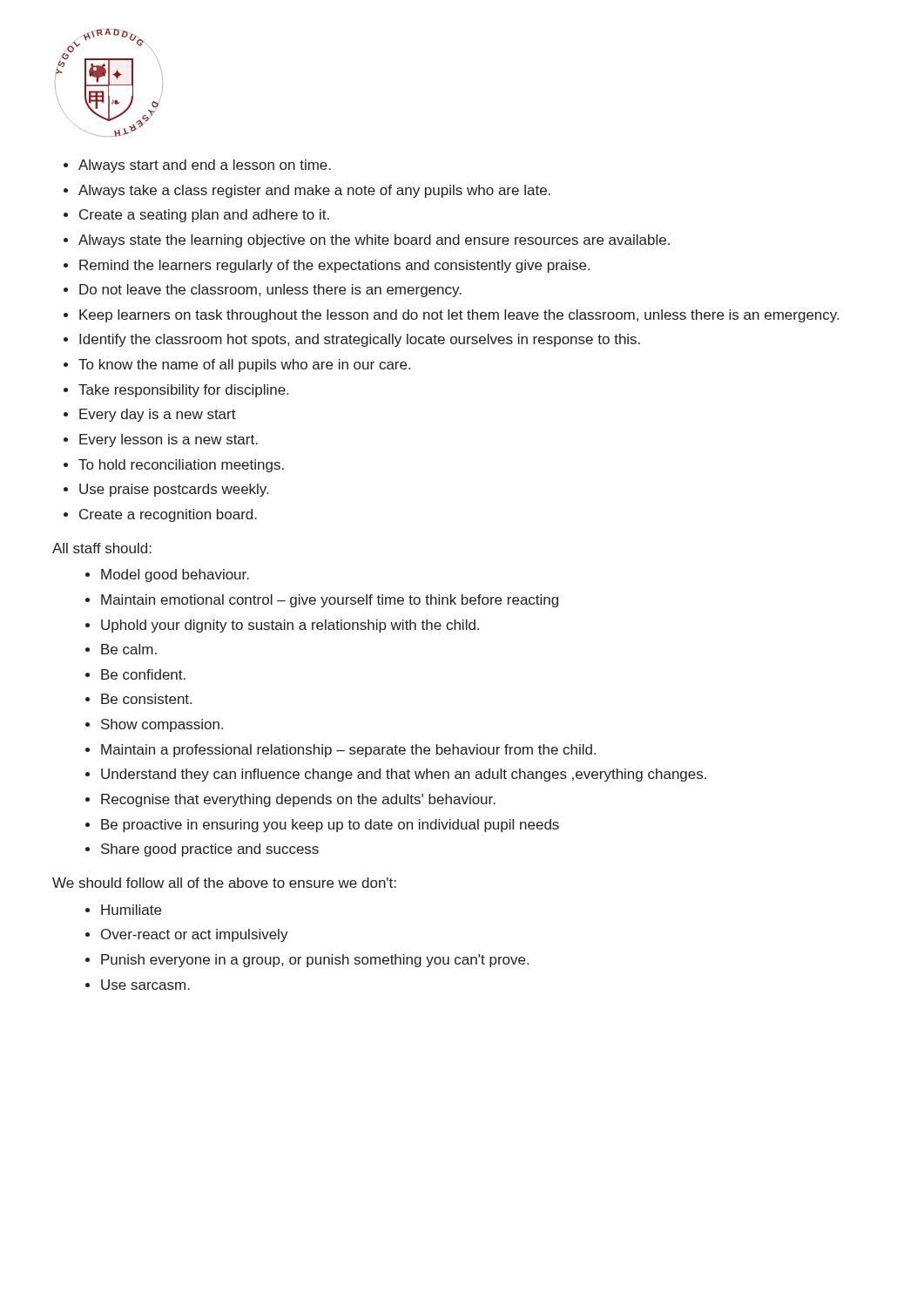Viewport: 924px width, 1307px height.
Task: Locate the list item that says "To hold reconciliation meetings."
Action: [181, 466]
